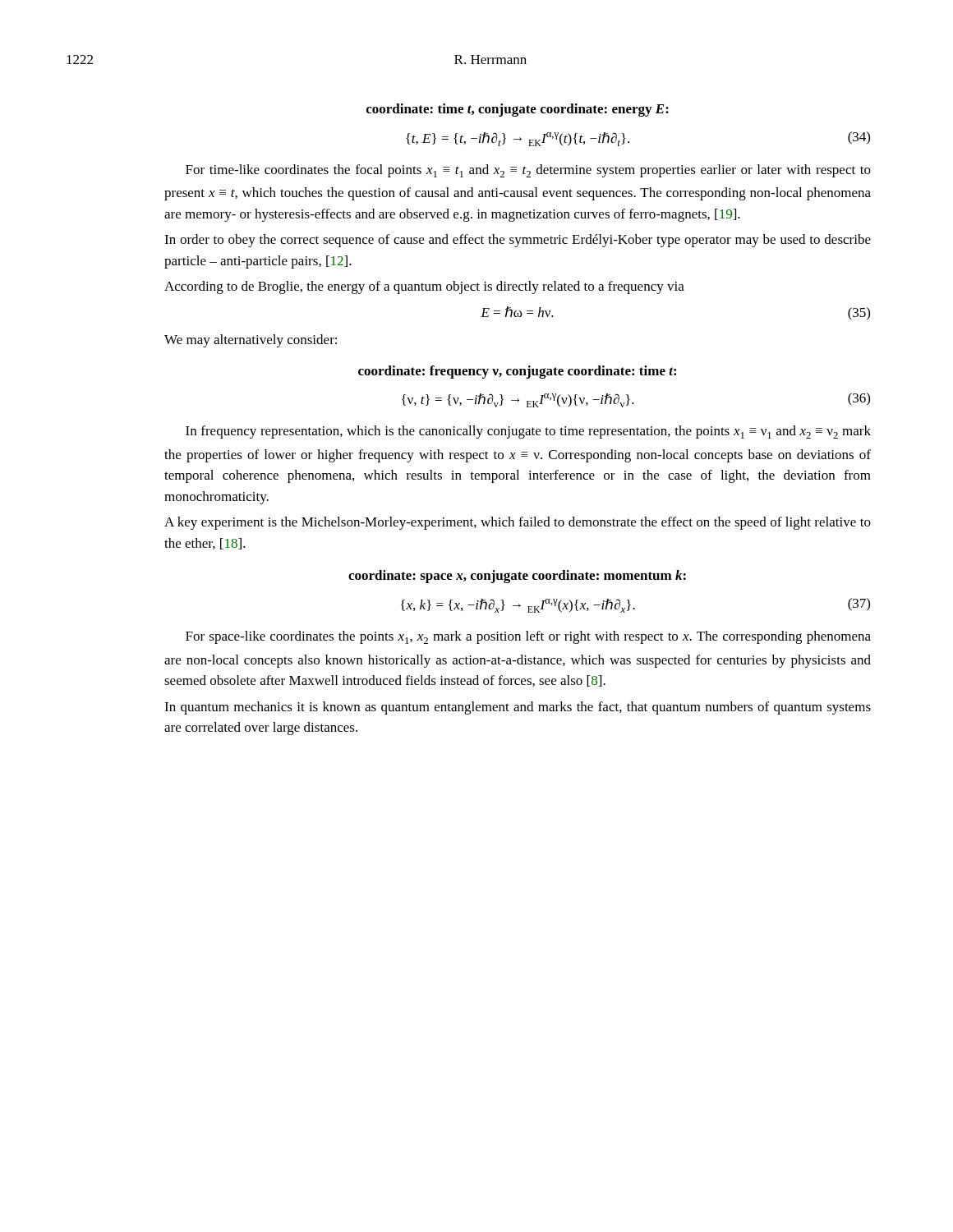Navigate to the text block starting "{t, E} ="
953x1232 pixels.
click(638, 138)
